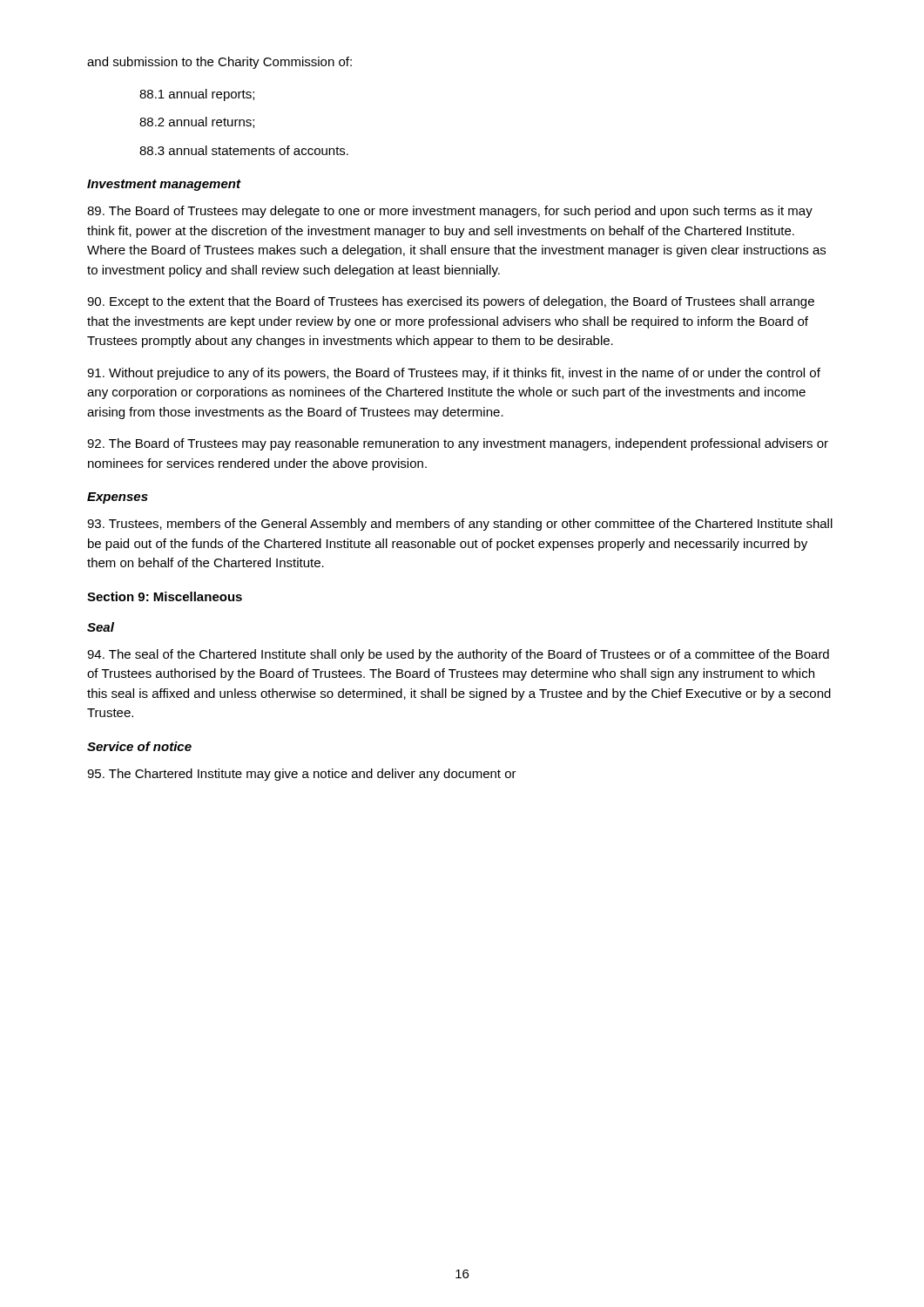Point to the block beginning "Except to the extent that the Board of"

tap(451, 321)
